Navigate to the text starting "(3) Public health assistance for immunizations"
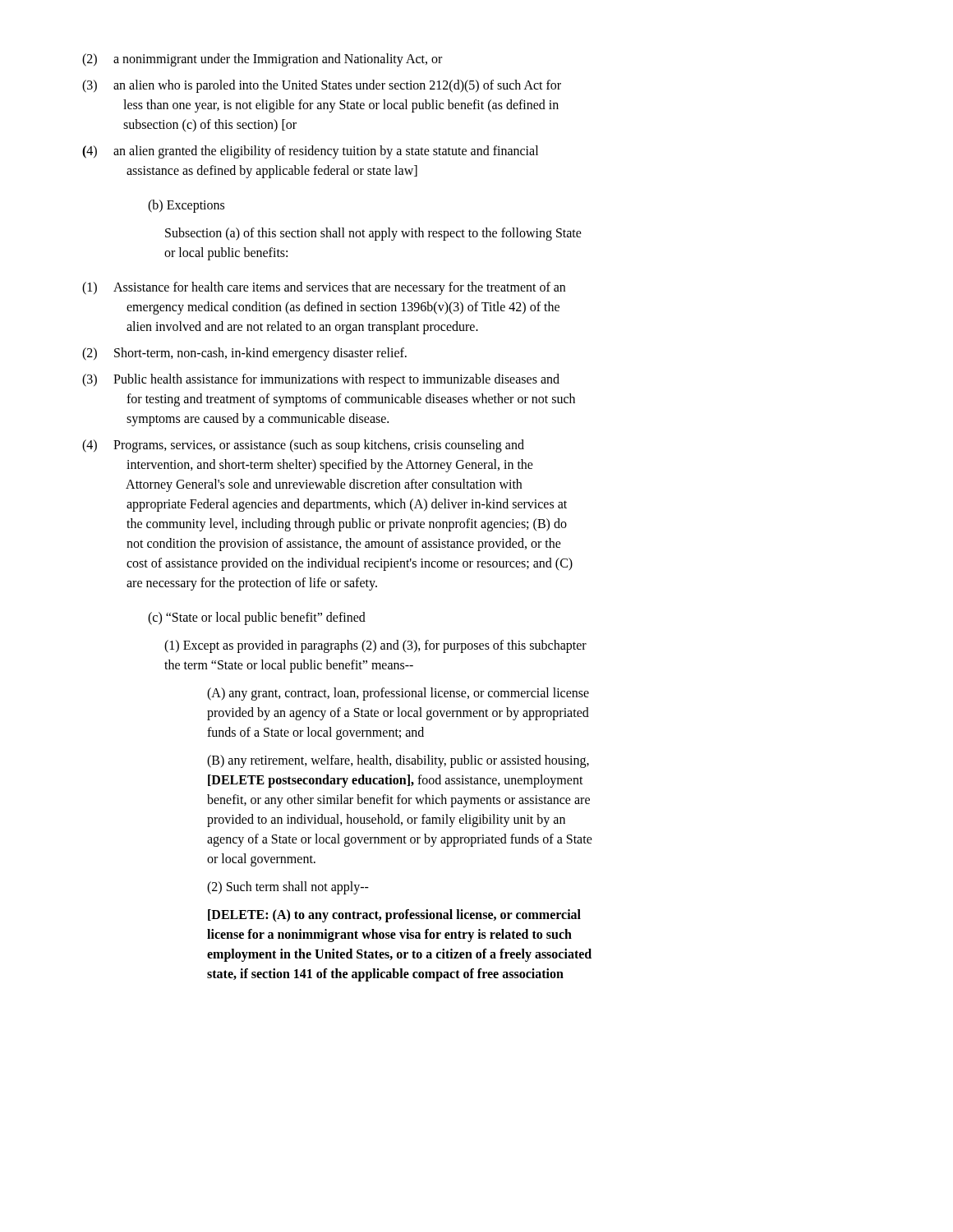Image resolution: width=953 pixels, height=1232 pixels. pyautogui.click(x=329, y=399)
